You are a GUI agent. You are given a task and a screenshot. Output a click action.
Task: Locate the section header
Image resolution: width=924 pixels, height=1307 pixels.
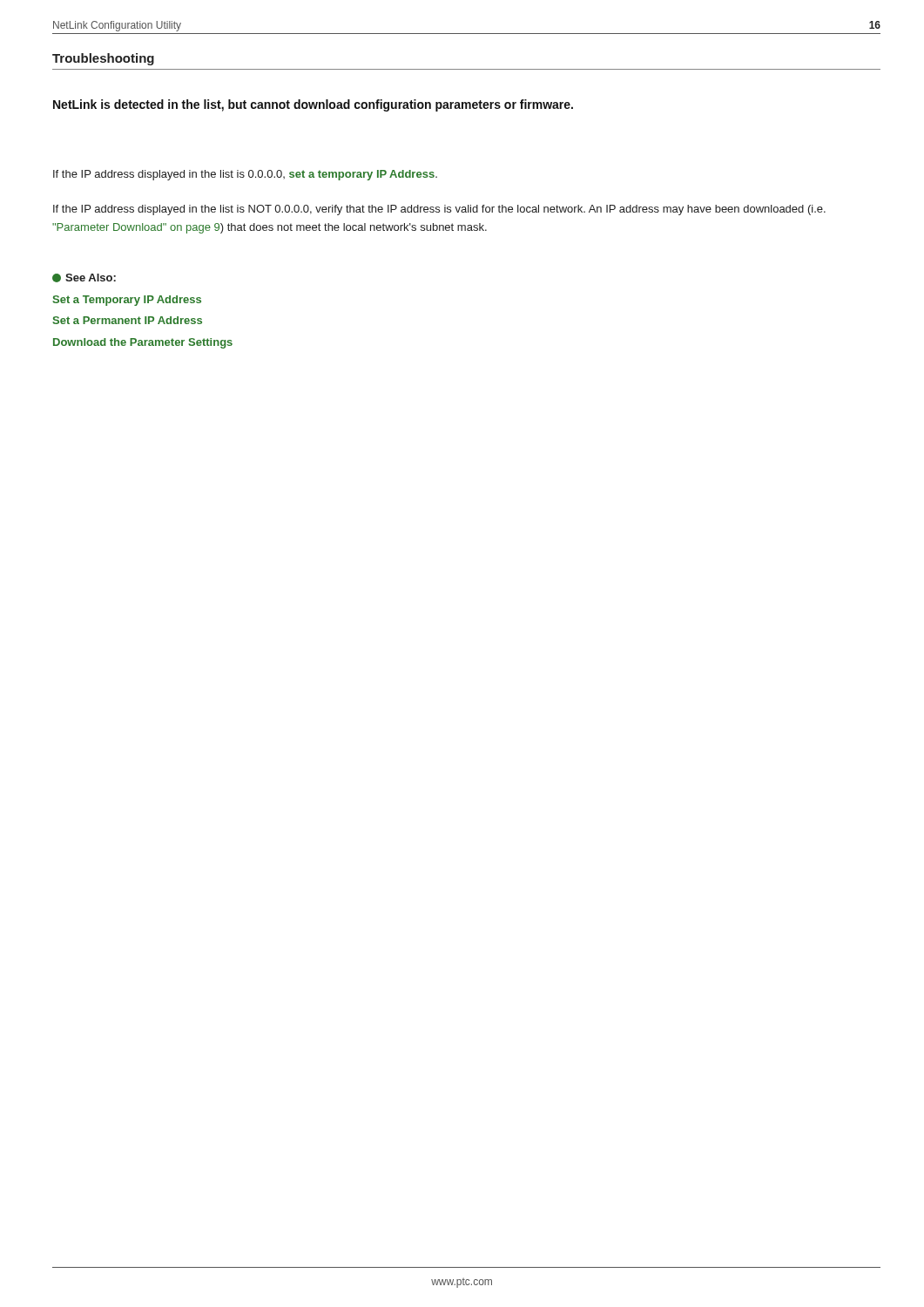(466, 60)
